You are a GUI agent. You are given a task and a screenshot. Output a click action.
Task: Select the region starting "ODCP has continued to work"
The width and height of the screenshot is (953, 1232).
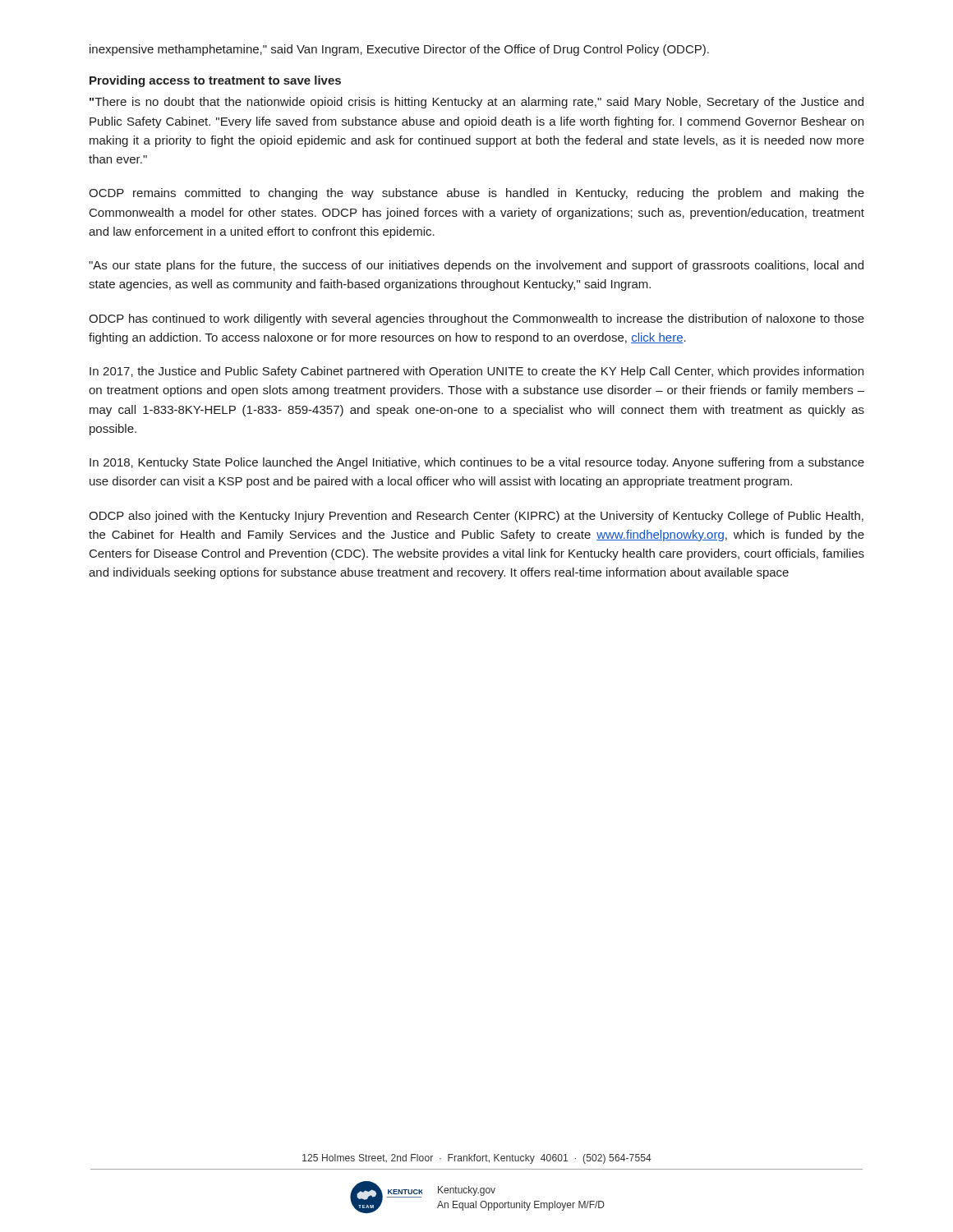[476, 327]
